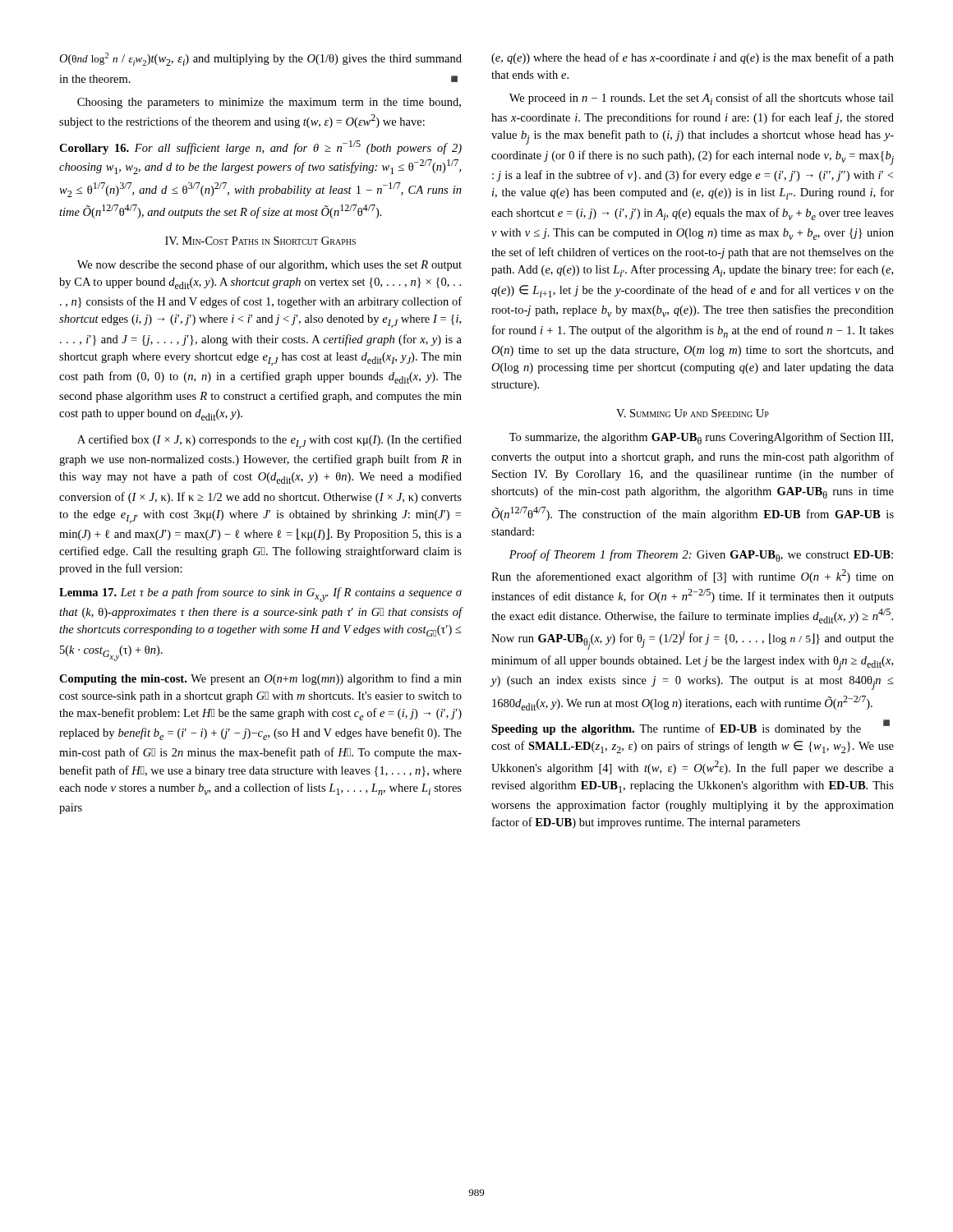953x1232 pixels.
Task: Click the section header that begins "V. Summing Up and Speeding"
Action: 693,414
